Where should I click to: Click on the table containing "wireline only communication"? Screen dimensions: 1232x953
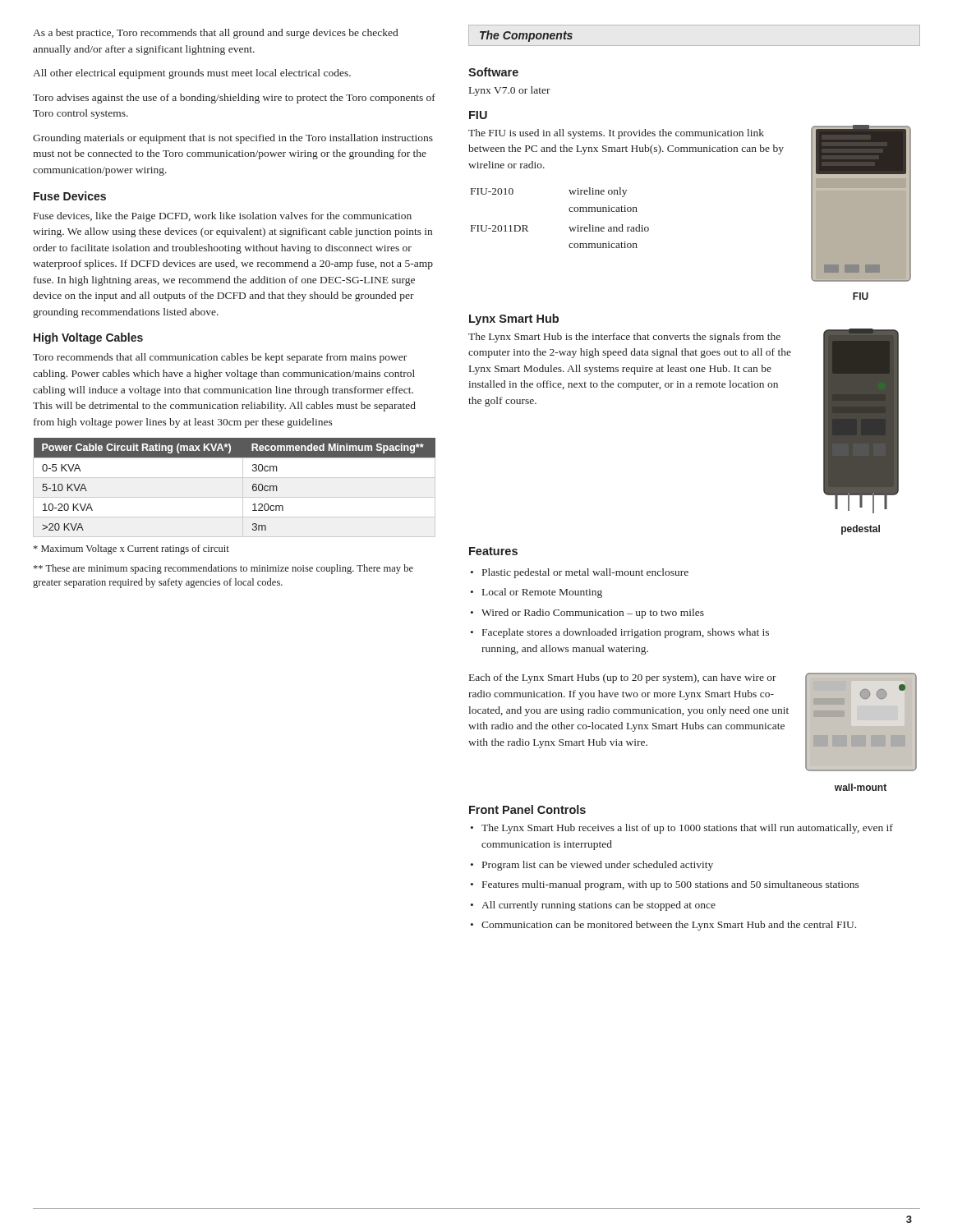[x=631, y=218]
